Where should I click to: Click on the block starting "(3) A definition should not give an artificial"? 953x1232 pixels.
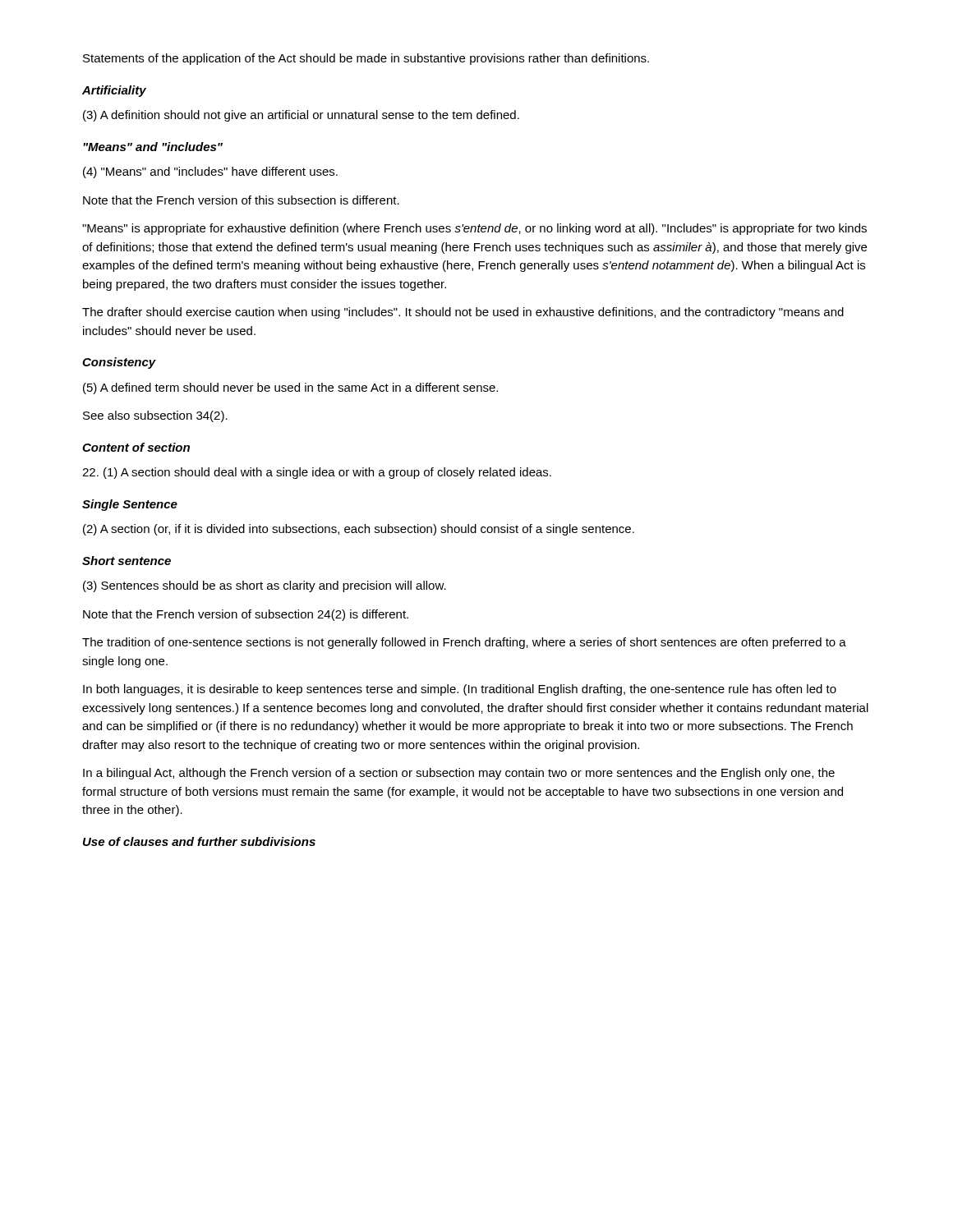coord(301,115)
